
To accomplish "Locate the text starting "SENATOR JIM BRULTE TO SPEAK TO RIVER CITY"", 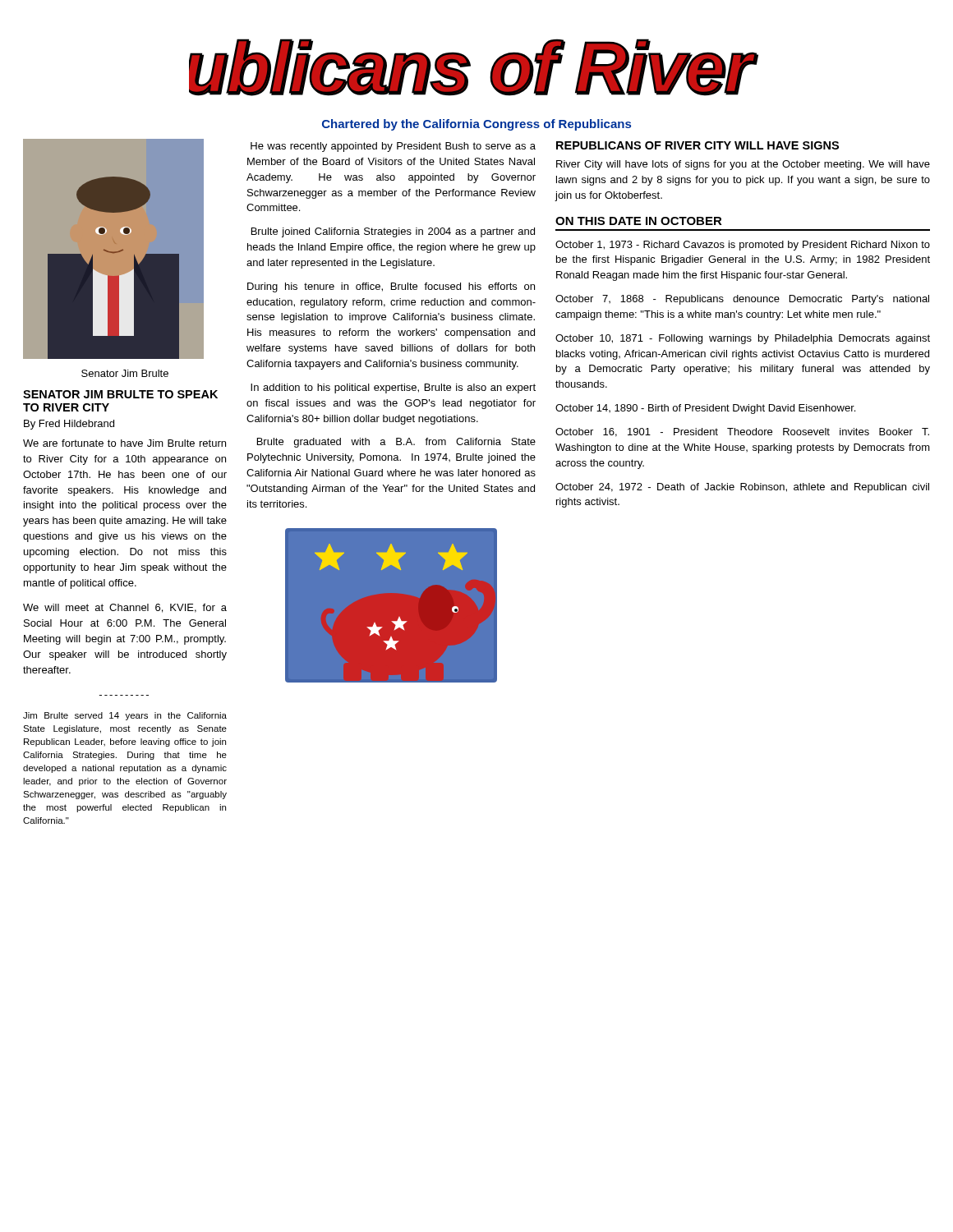I will point(121,401).
